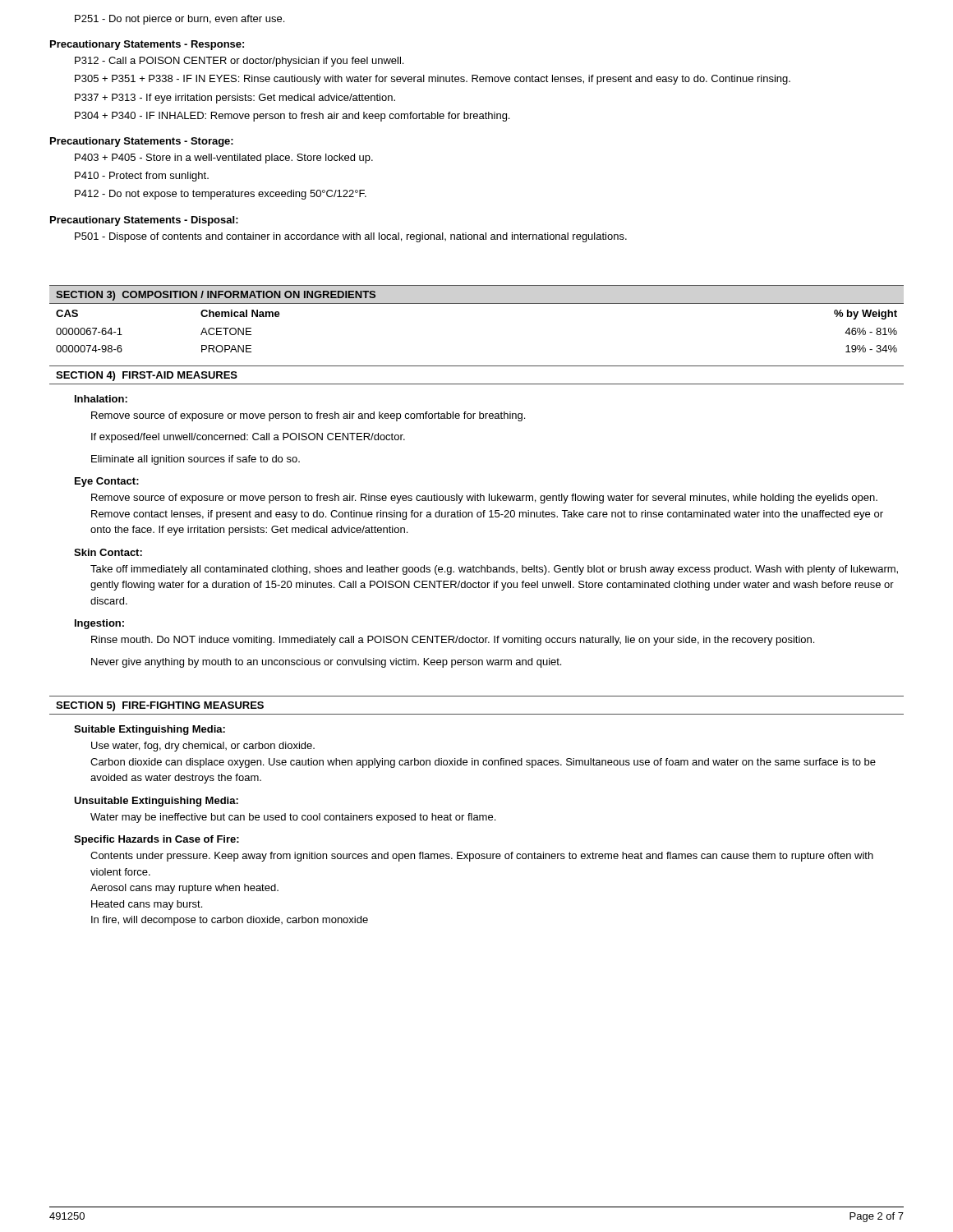This screenshot has height=1232, width=953.
Task: Locate the passage starting "Water may be ineffective but can be"
Action: click(x=293, y=817)
